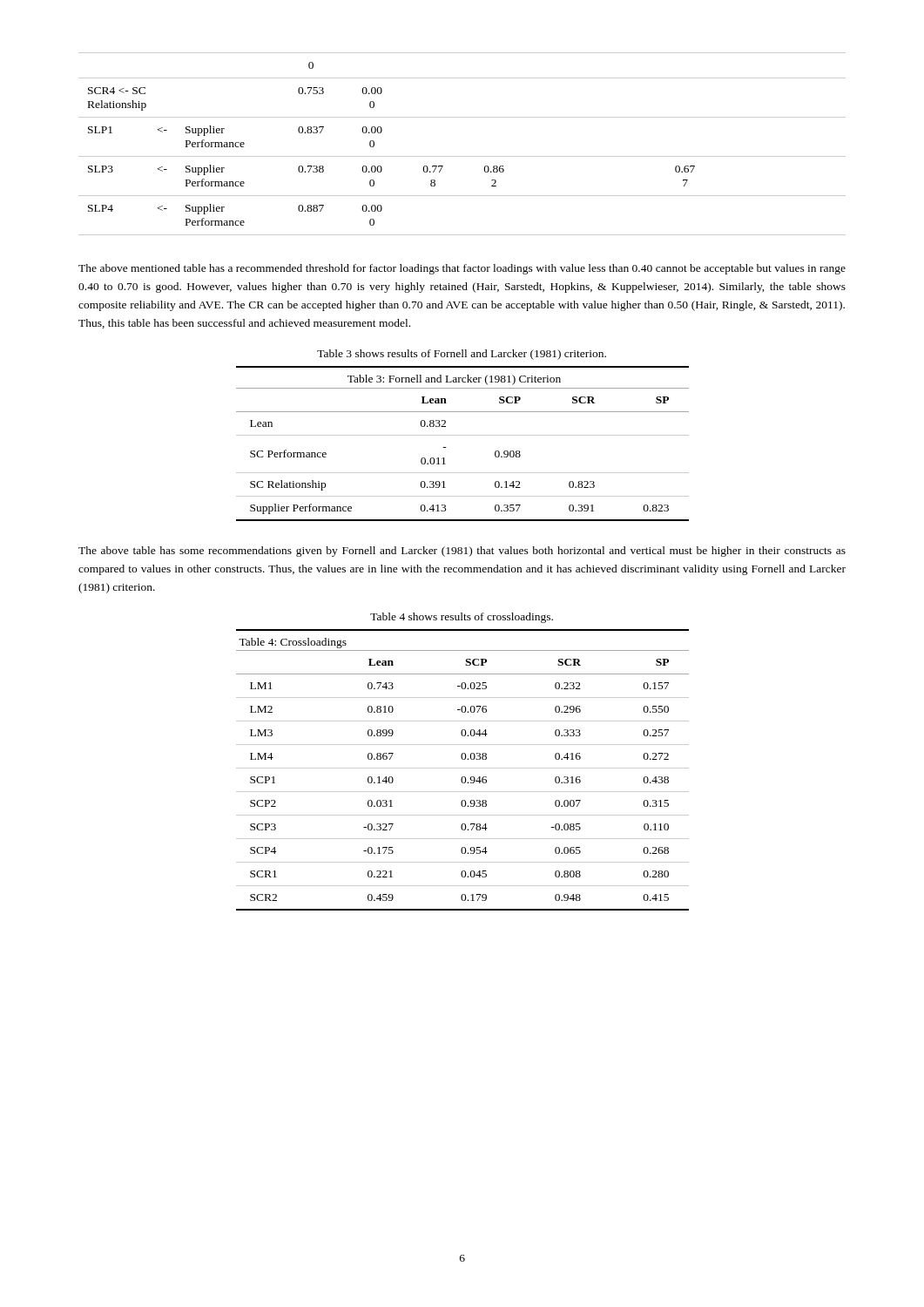Click on the table containing "Table 4: Crossloadings"
This screenshot has width=924, height=1307.
462,770
